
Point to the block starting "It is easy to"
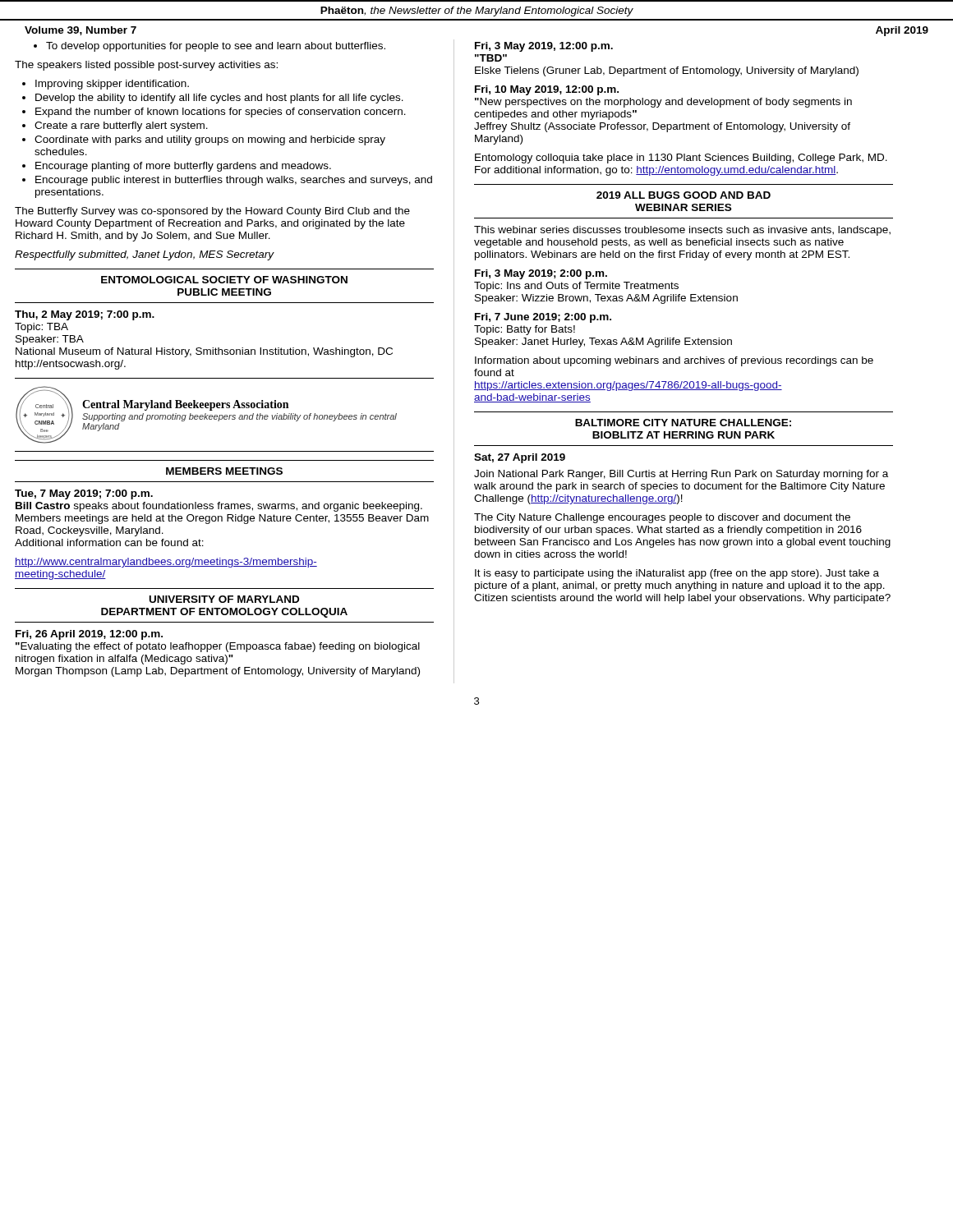pos(684,585)
